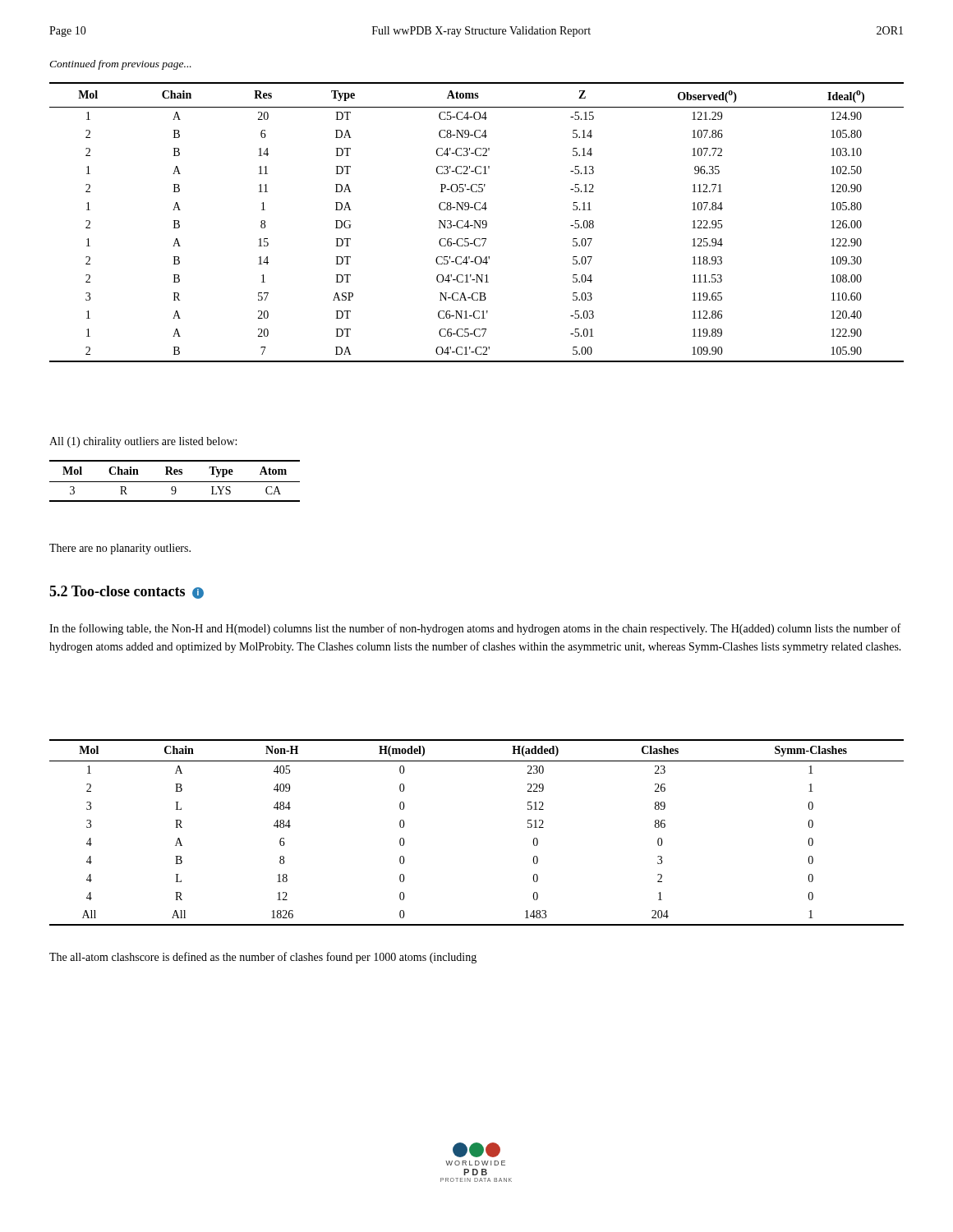This screenshot has height=1232, width=953.
Task: Find the block on this page that starts "All (1) chirality outliers are"
Action: (144, 441)
